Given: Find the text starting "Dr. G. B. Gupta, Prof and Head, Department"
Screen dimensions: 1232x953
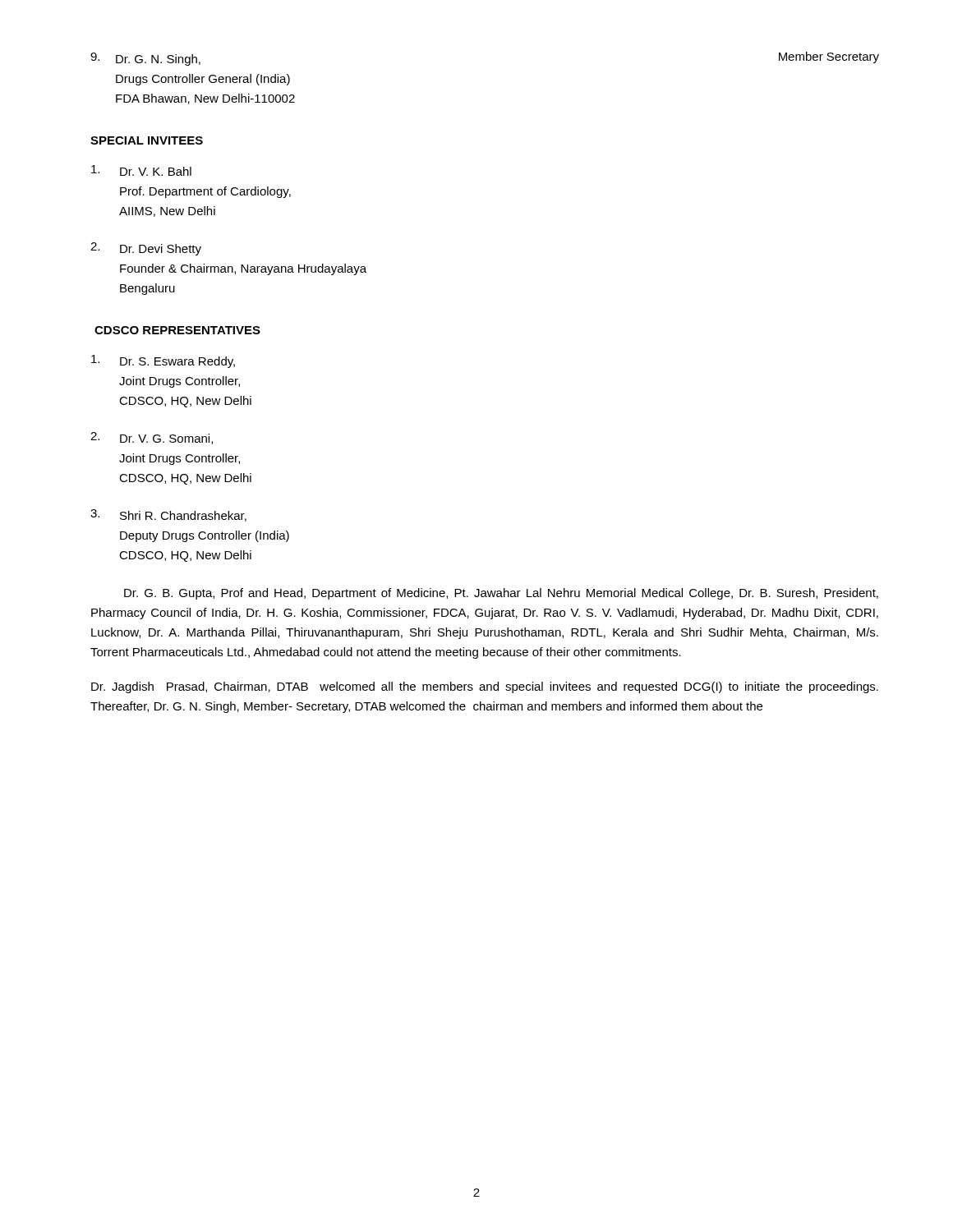Looking at the screenshot, I should pyautogui.click(x=485, y=622).
